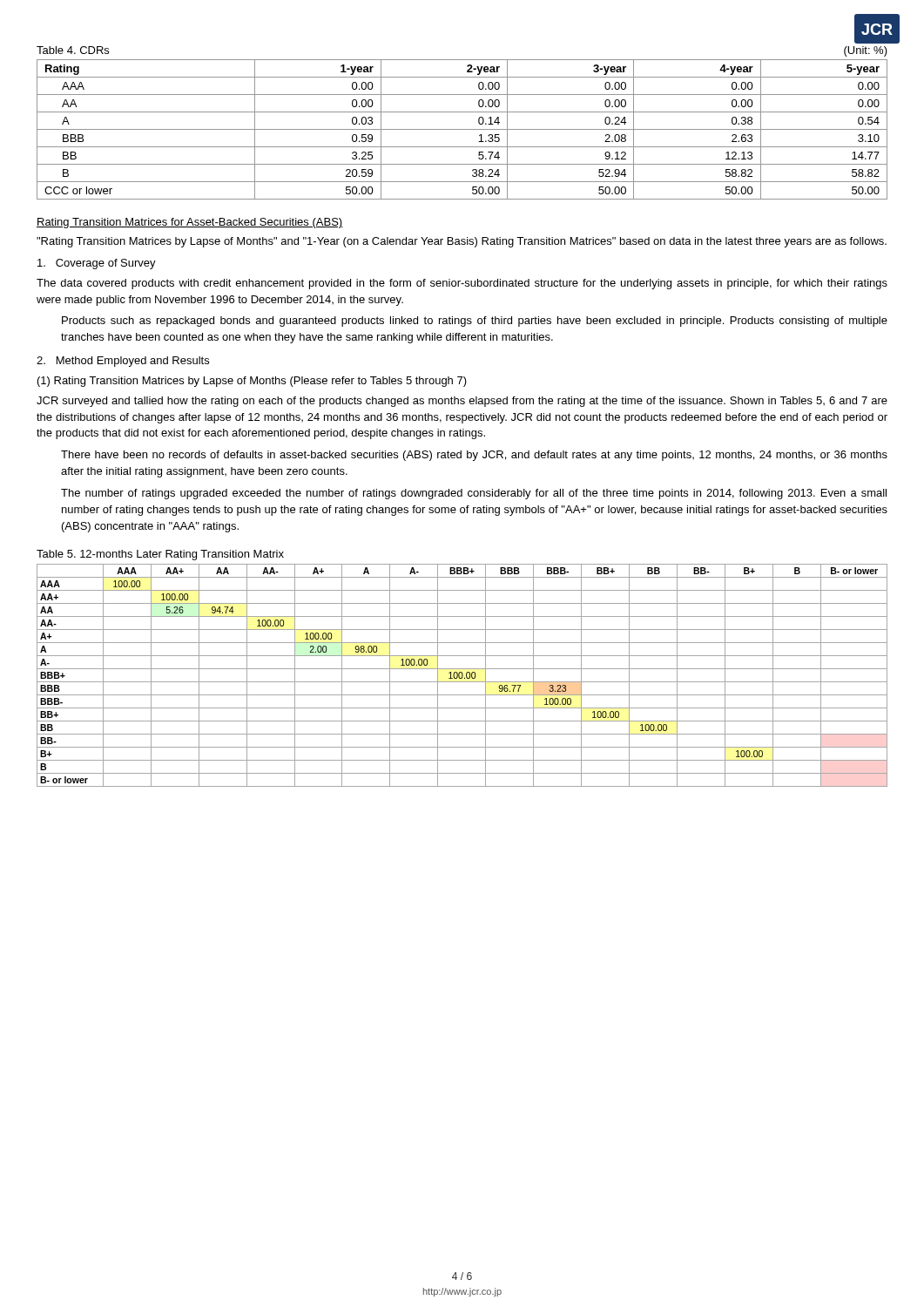Point to the block beginning "There have been no records of defaults in"
The width and height of the screenshot is (924, 1307).
(474, 463)
